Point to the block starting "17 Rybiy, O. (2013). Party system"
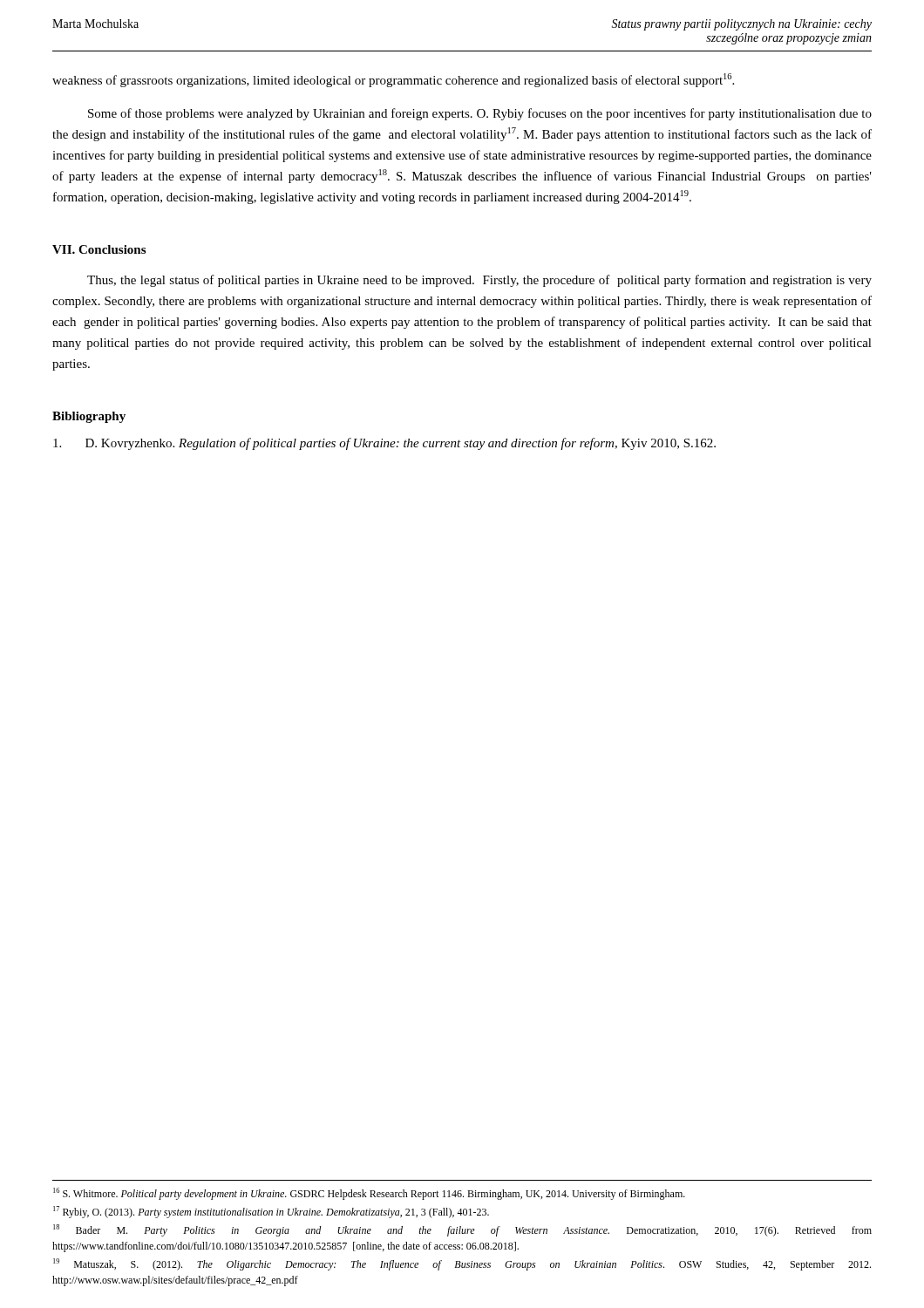The width and height of the screenshot is (924, 1308). 271,1212
